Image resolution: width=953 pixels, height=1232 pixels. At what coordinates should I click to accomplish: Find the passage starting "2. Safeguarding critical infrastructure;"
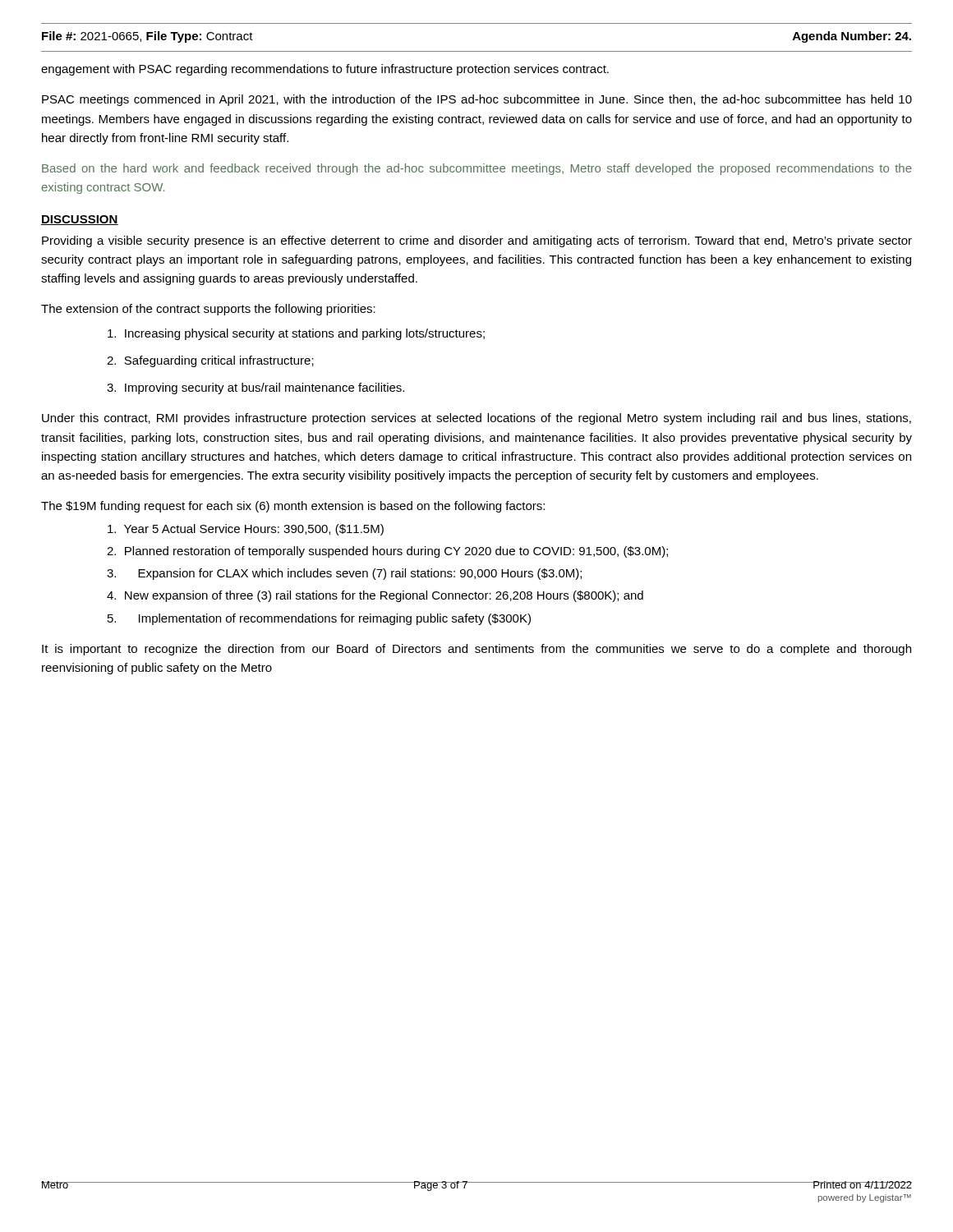click(x=211, y=360)
